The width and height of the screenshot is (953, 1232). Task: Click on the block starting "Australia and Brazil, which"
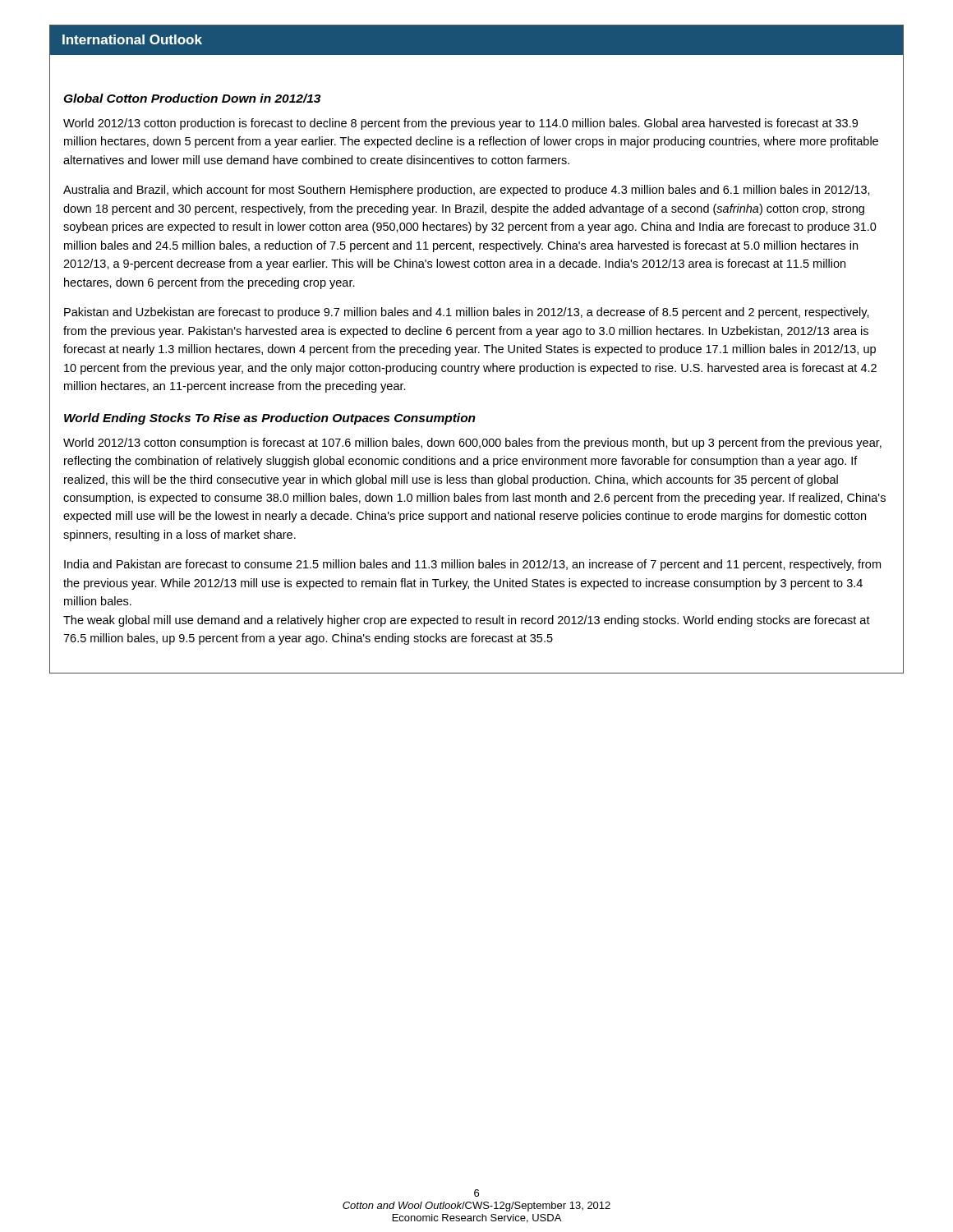coord(470,236)
